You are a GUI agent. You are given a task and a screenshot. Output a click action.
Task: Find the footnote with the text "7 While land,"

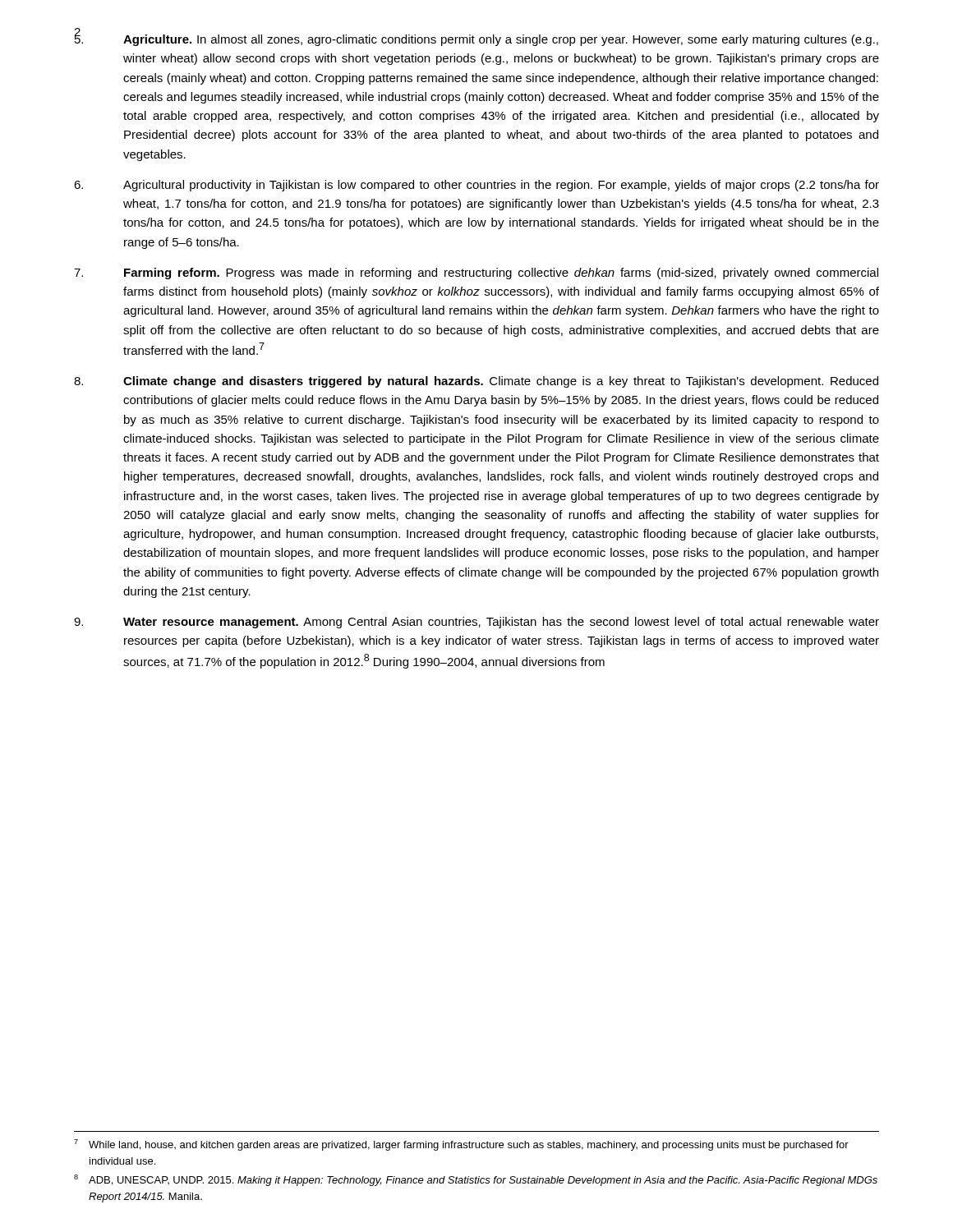point(476,1153)
